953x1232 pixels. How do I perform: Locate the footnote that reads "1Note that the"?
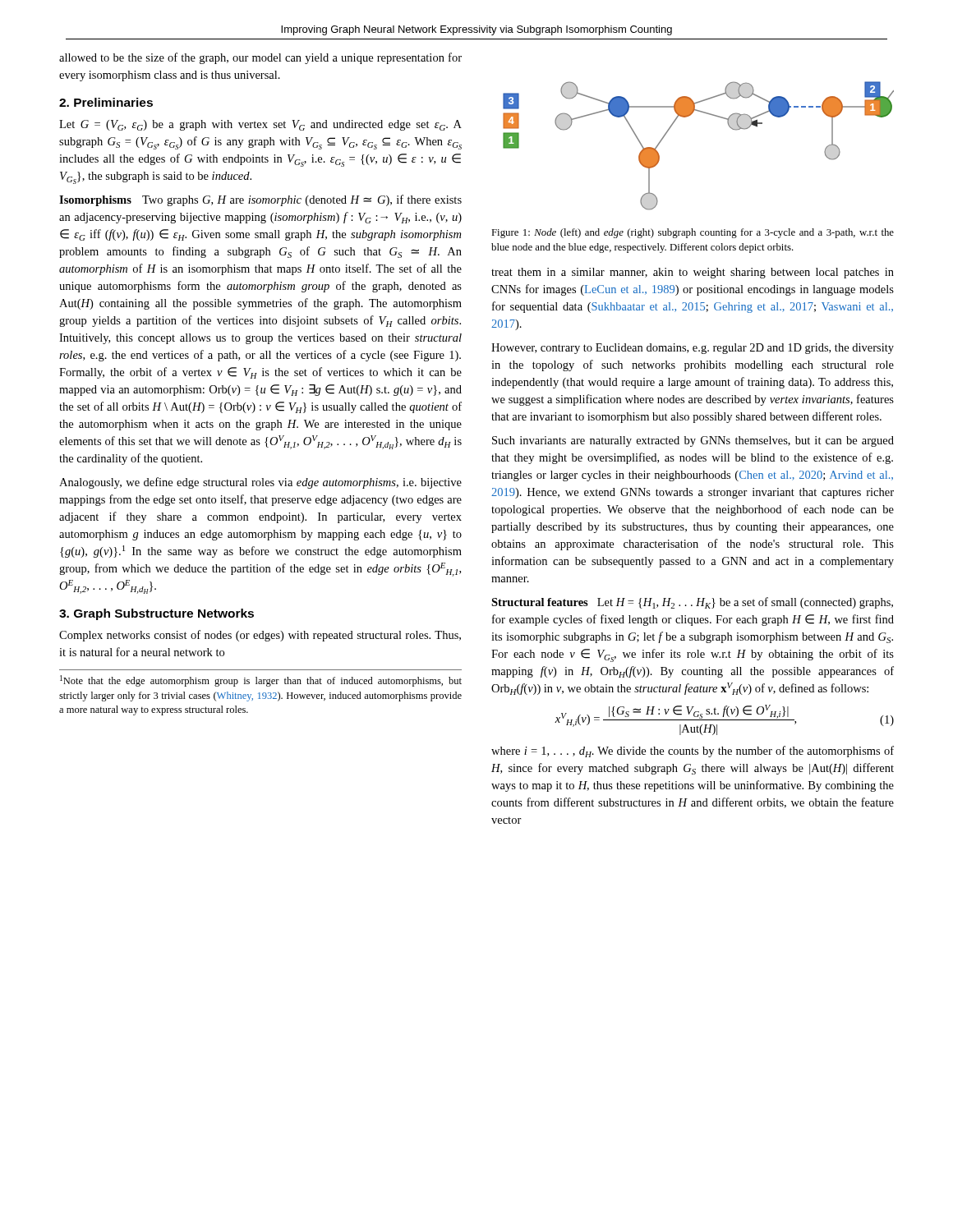[x=260, y=696]
